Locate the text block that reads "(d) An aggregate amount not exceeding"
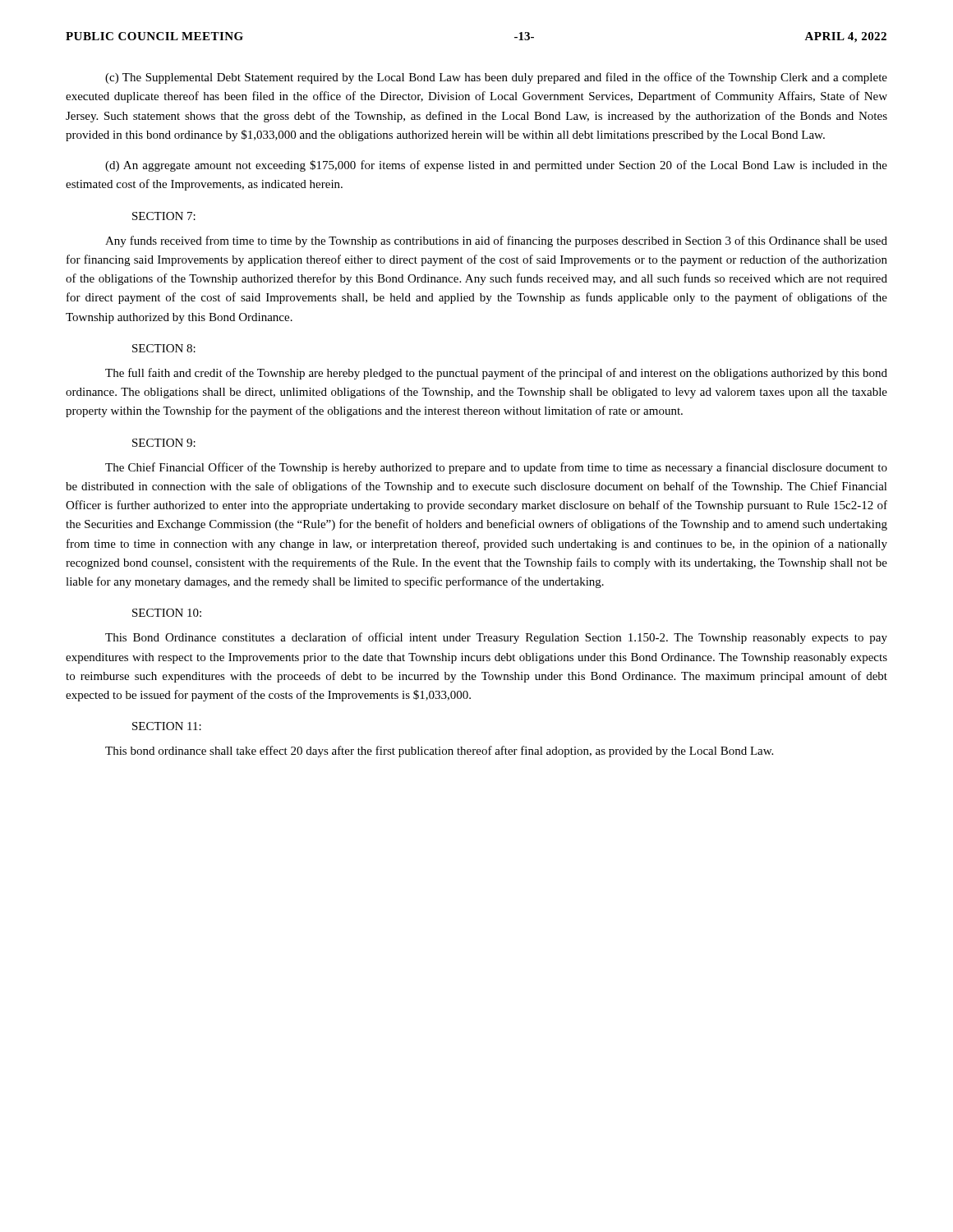 476,175
